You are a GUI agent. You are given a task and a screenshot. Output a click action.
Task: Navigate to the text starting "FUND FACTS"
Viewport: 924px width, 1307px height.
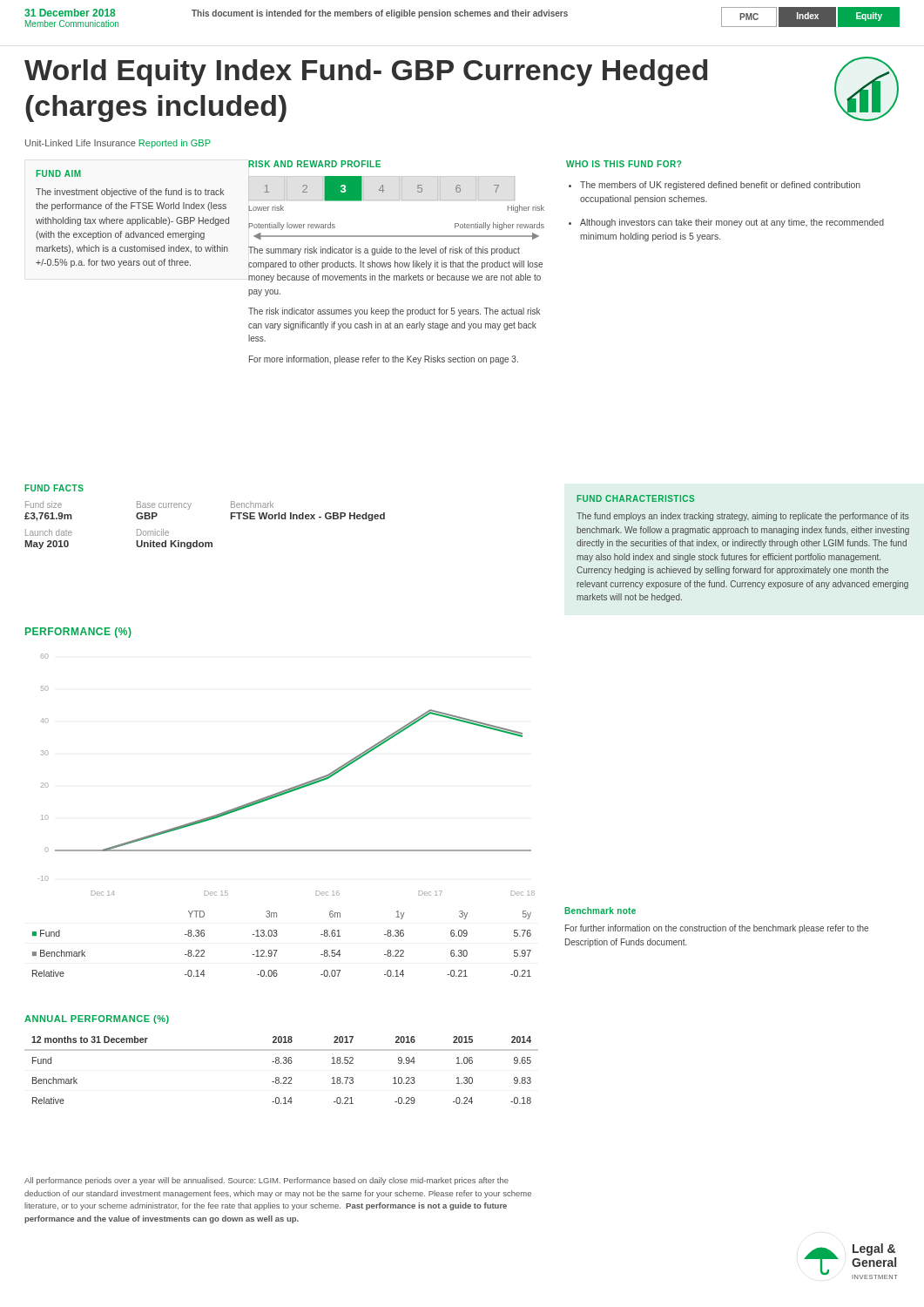(54, 488)
